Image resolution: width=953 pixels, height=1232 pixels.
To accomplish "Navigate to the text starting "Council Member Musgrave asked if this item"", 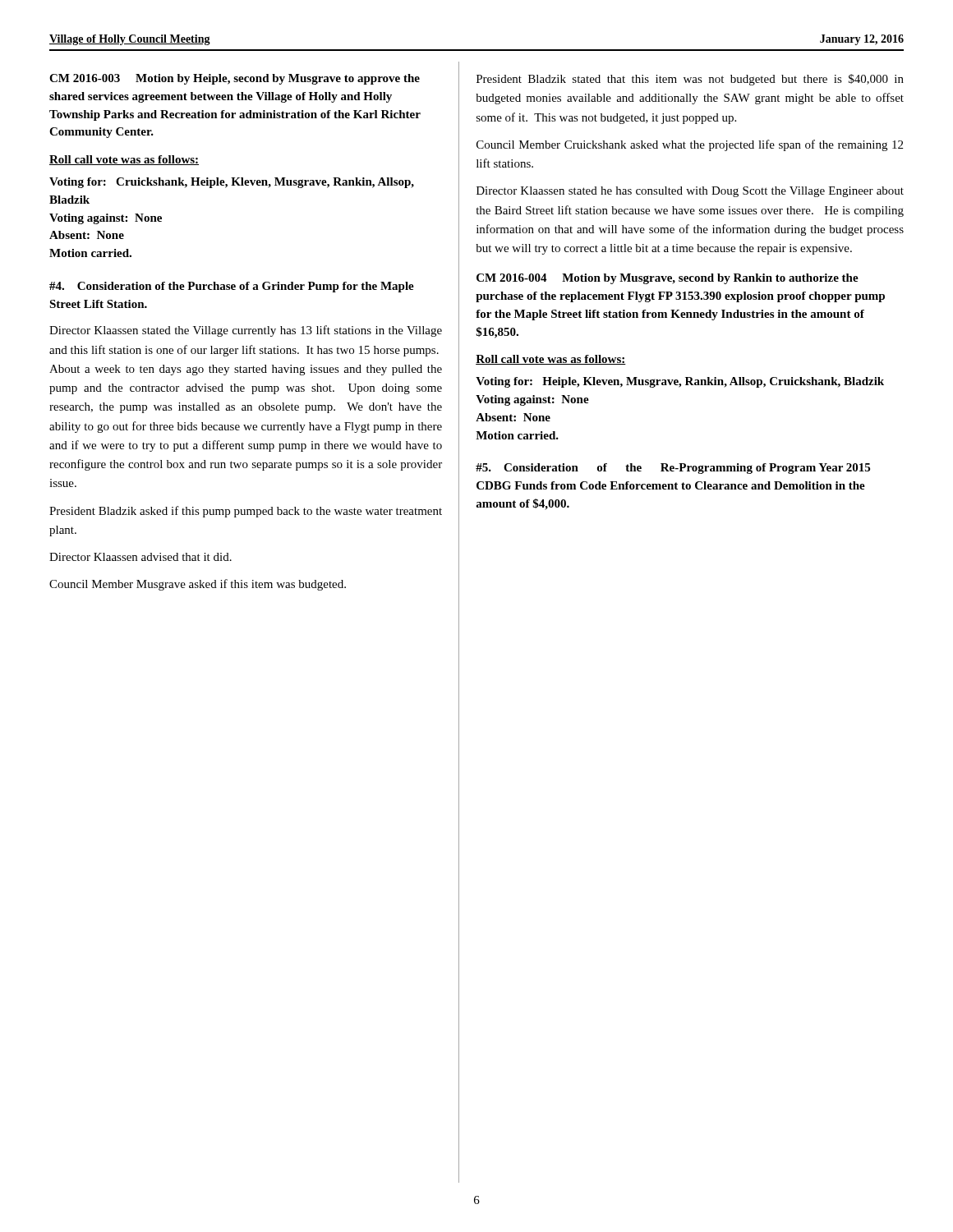I will click(198, 584).
